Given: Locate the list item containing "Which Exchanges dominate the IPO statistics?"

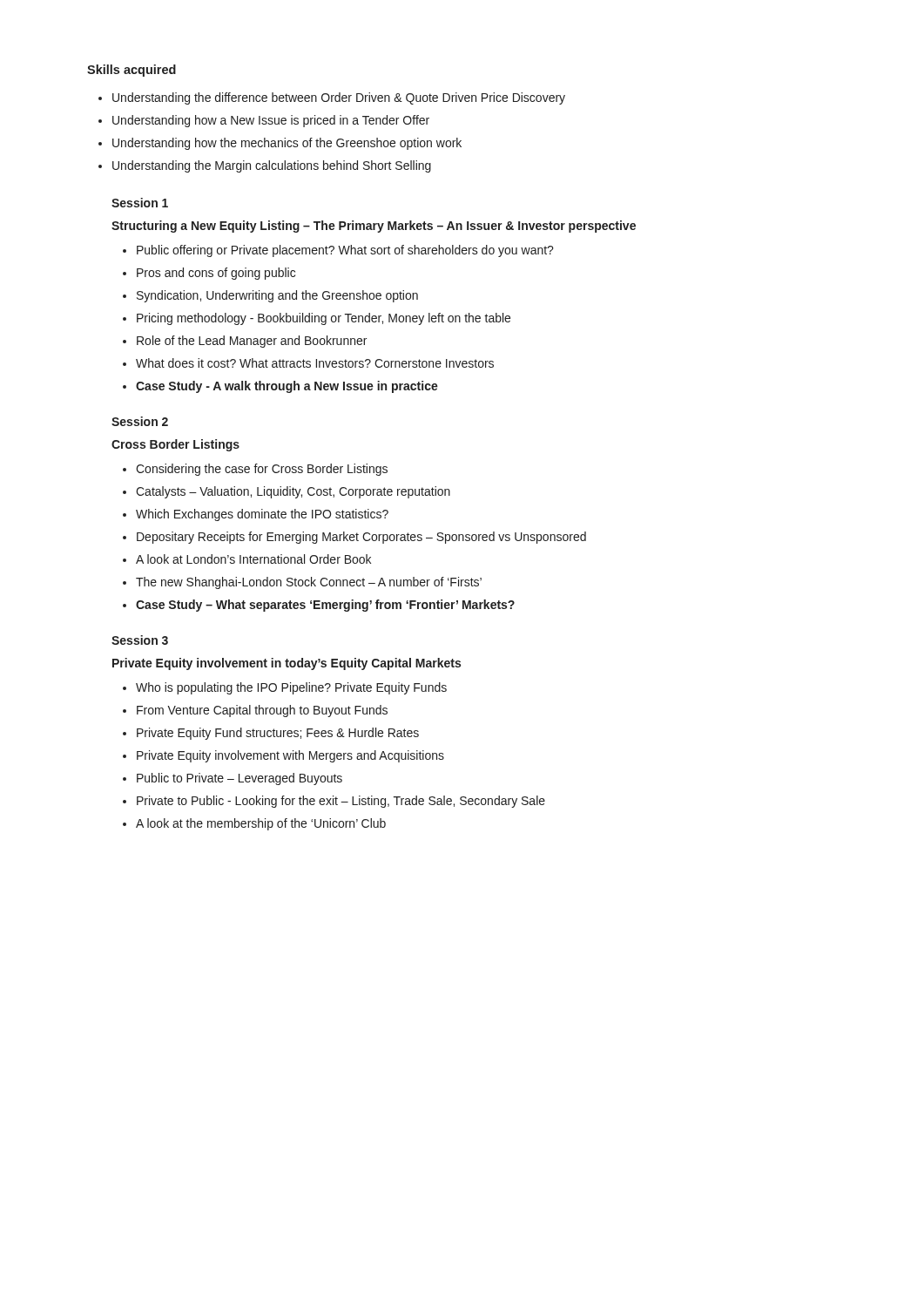Looking at the screenshot, I should click(262, 514).
